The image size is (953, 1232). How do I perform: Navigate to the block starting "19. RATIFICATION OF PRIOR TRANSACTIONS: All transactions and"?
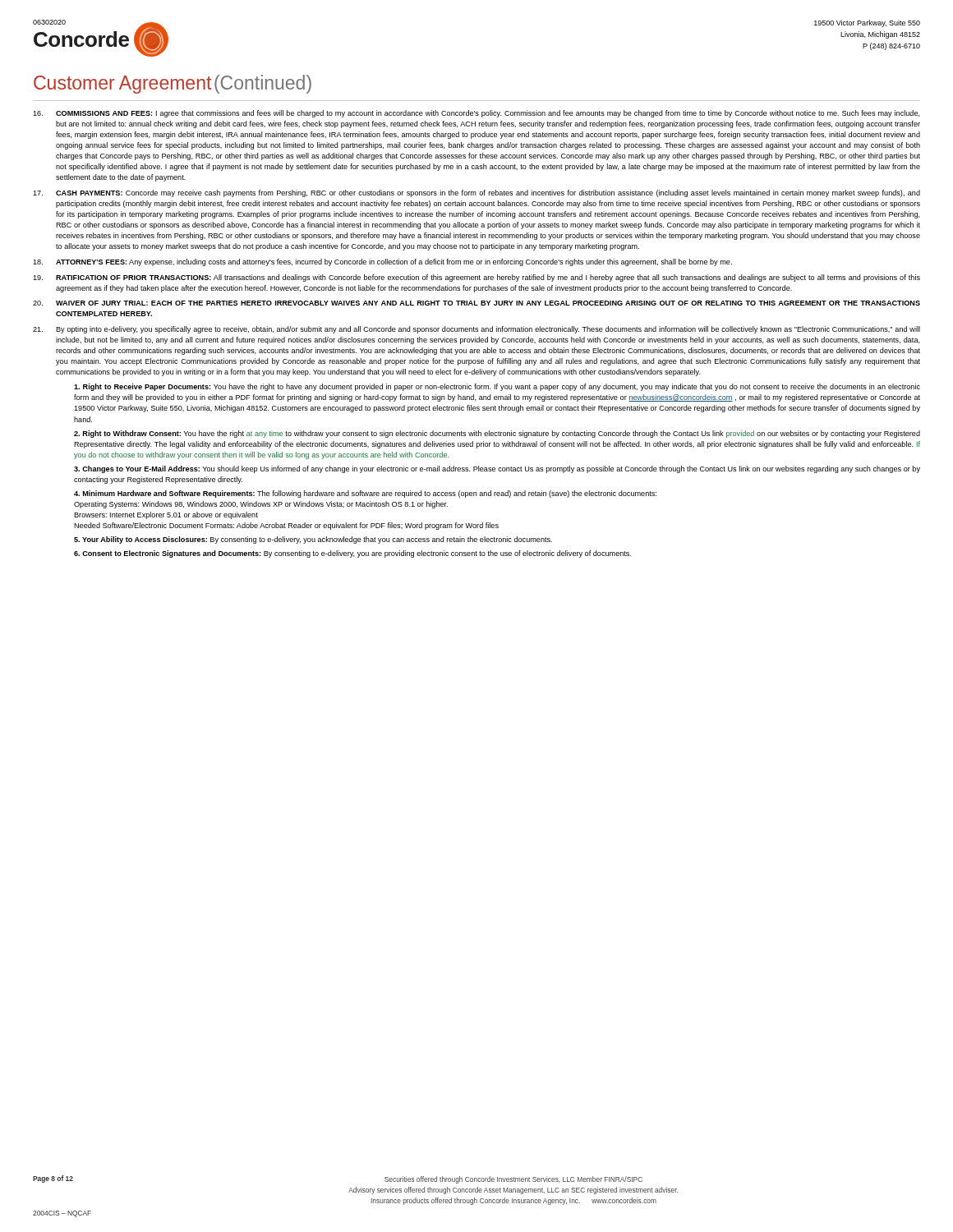point(476,283)
